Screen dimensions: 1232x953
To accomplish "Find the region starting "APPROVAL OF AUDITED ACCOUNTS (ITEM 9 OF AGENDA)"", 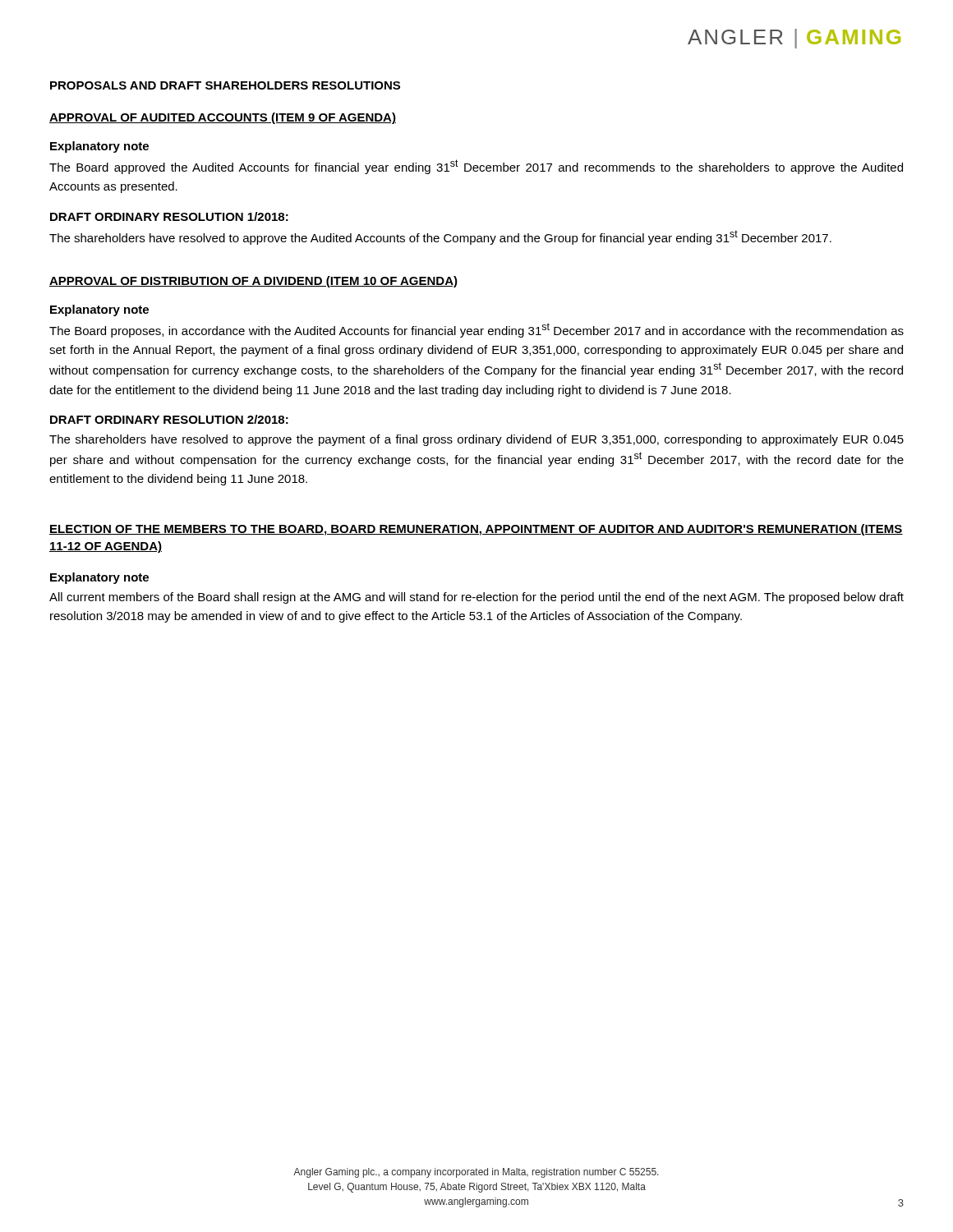I will coord(223,117).
